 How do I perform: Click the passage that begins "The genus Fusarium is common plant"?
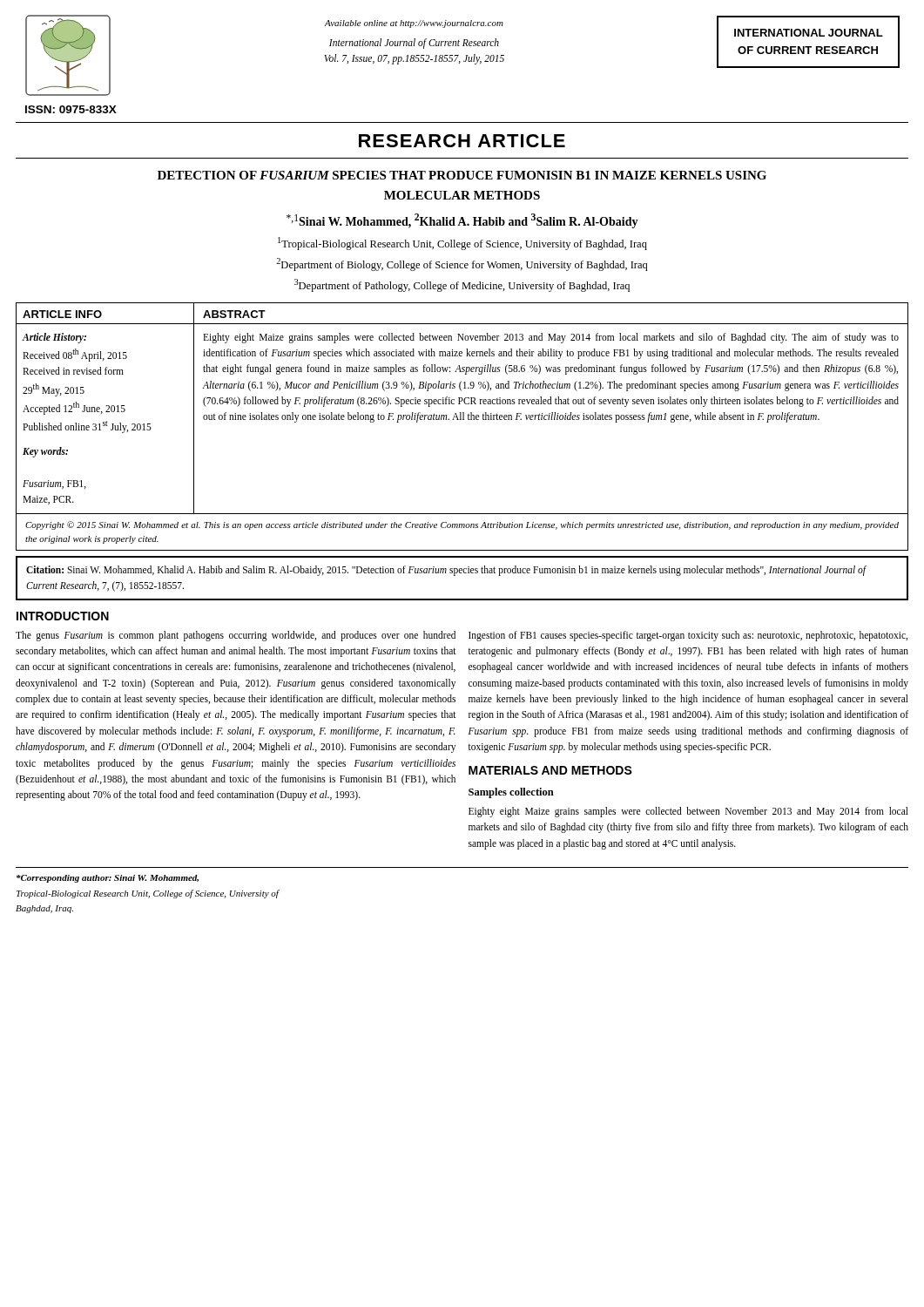236,715
